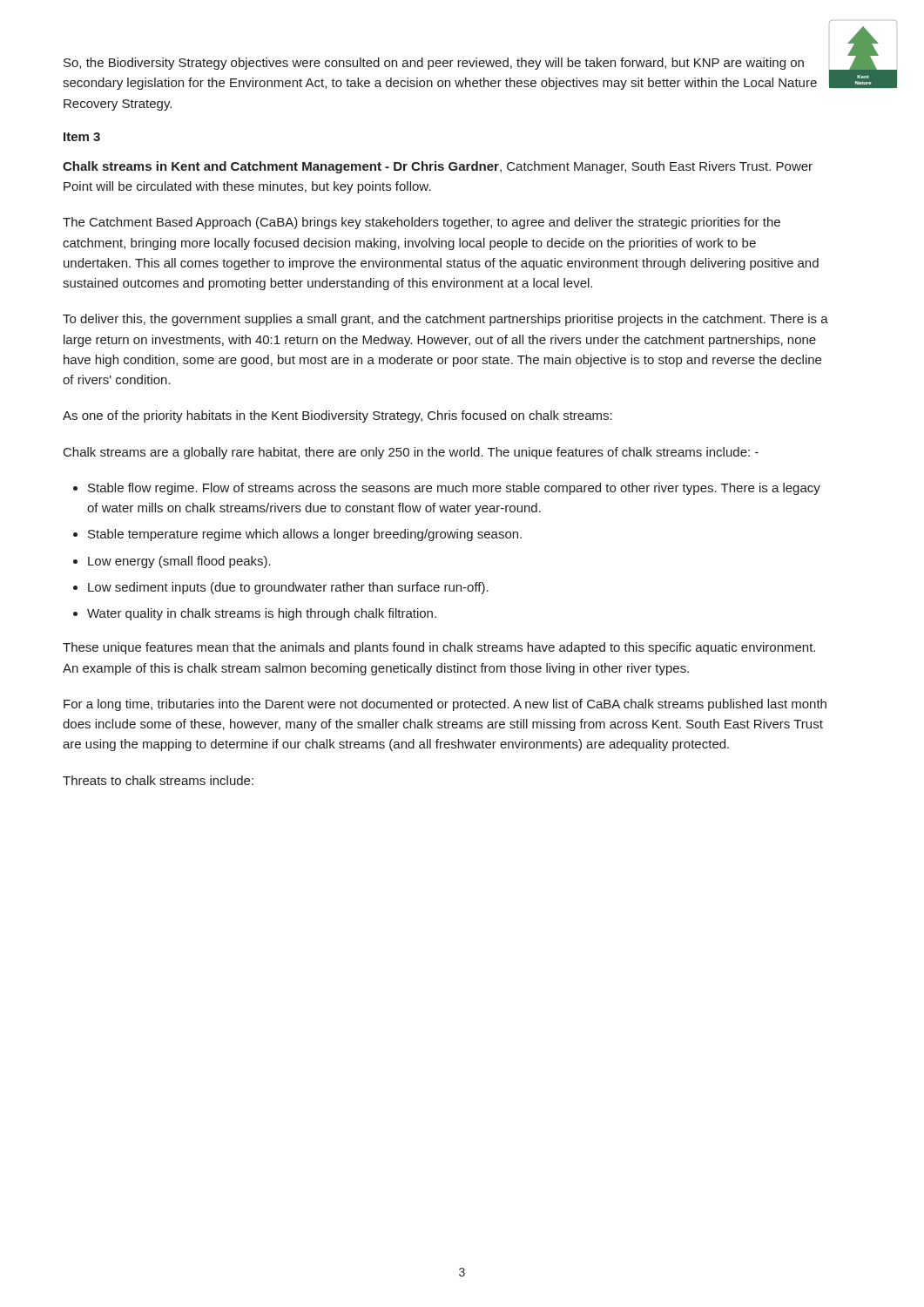Select the logo
Viewport: 924px width, 1307px height.
863,54
